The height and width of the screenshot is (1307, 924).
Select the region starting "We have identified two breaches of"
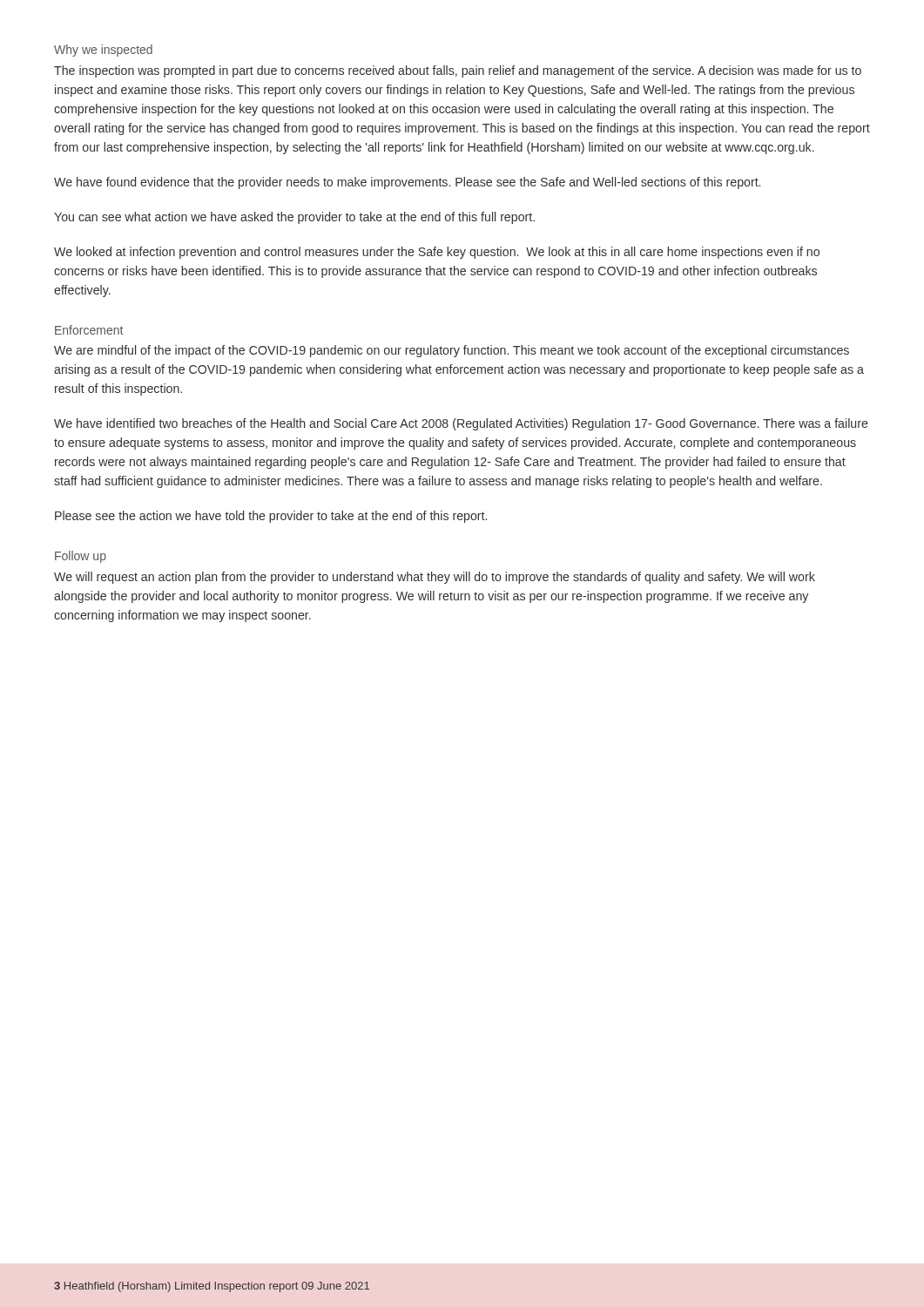[461, 452]
